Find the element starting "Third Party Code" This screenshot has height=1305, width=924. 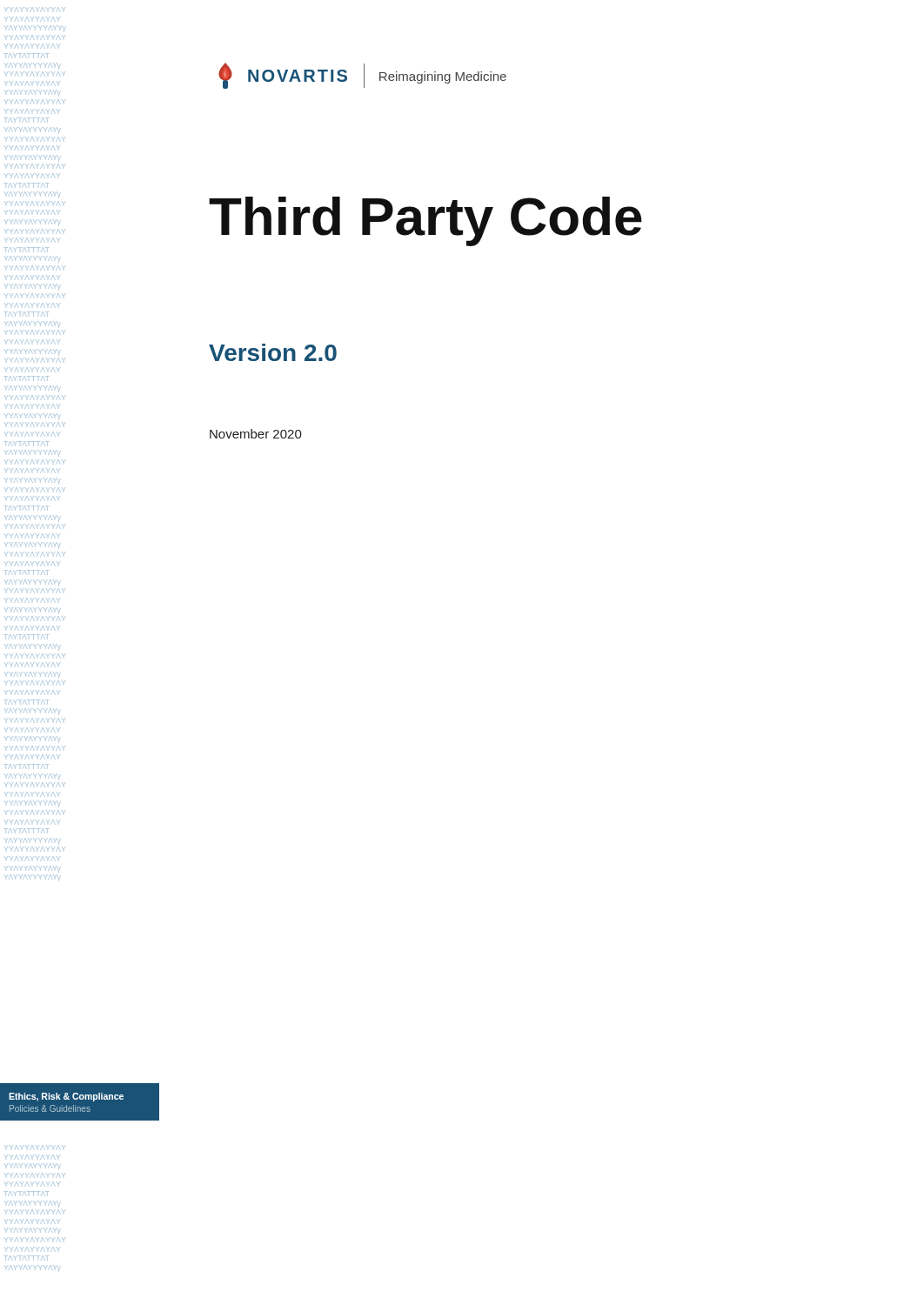point(426,217)
